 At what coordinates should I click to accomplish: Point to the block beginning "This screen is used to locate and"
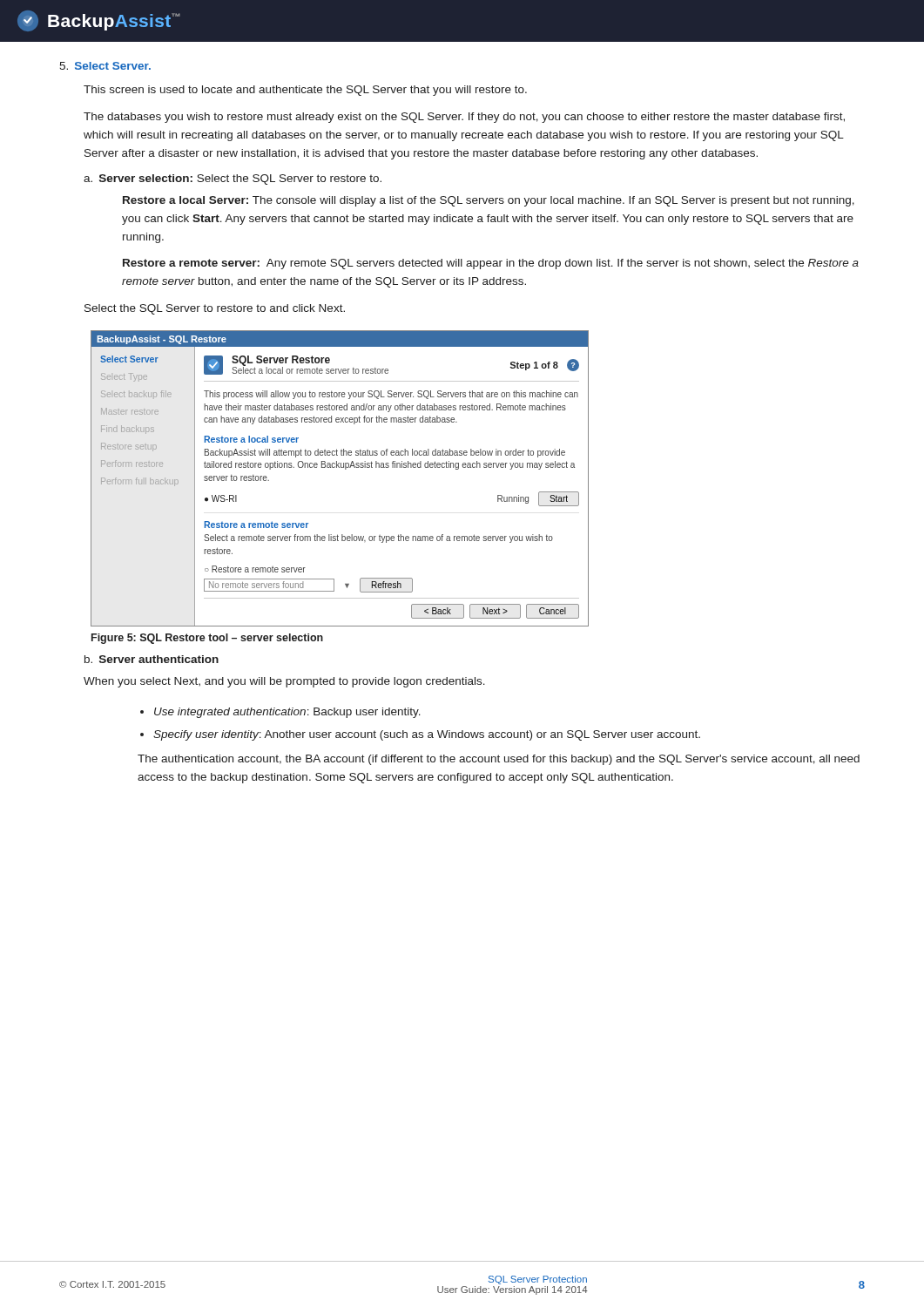pyautogui.click(x=474, y=90)
